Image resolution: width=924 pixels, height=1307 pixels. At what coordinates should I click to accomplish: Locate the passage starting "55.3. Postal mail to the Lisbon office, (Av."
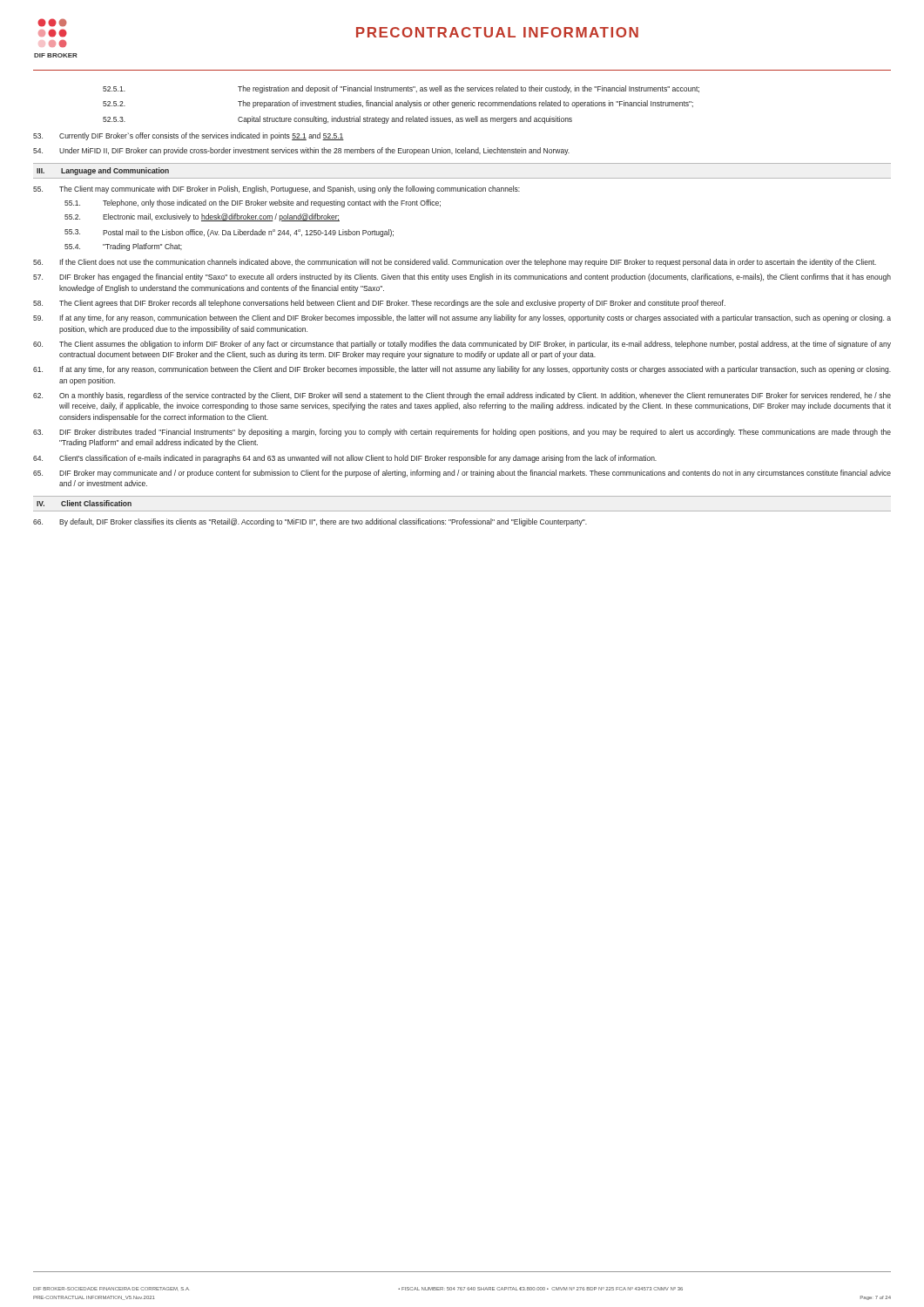[x=229, y=233]
